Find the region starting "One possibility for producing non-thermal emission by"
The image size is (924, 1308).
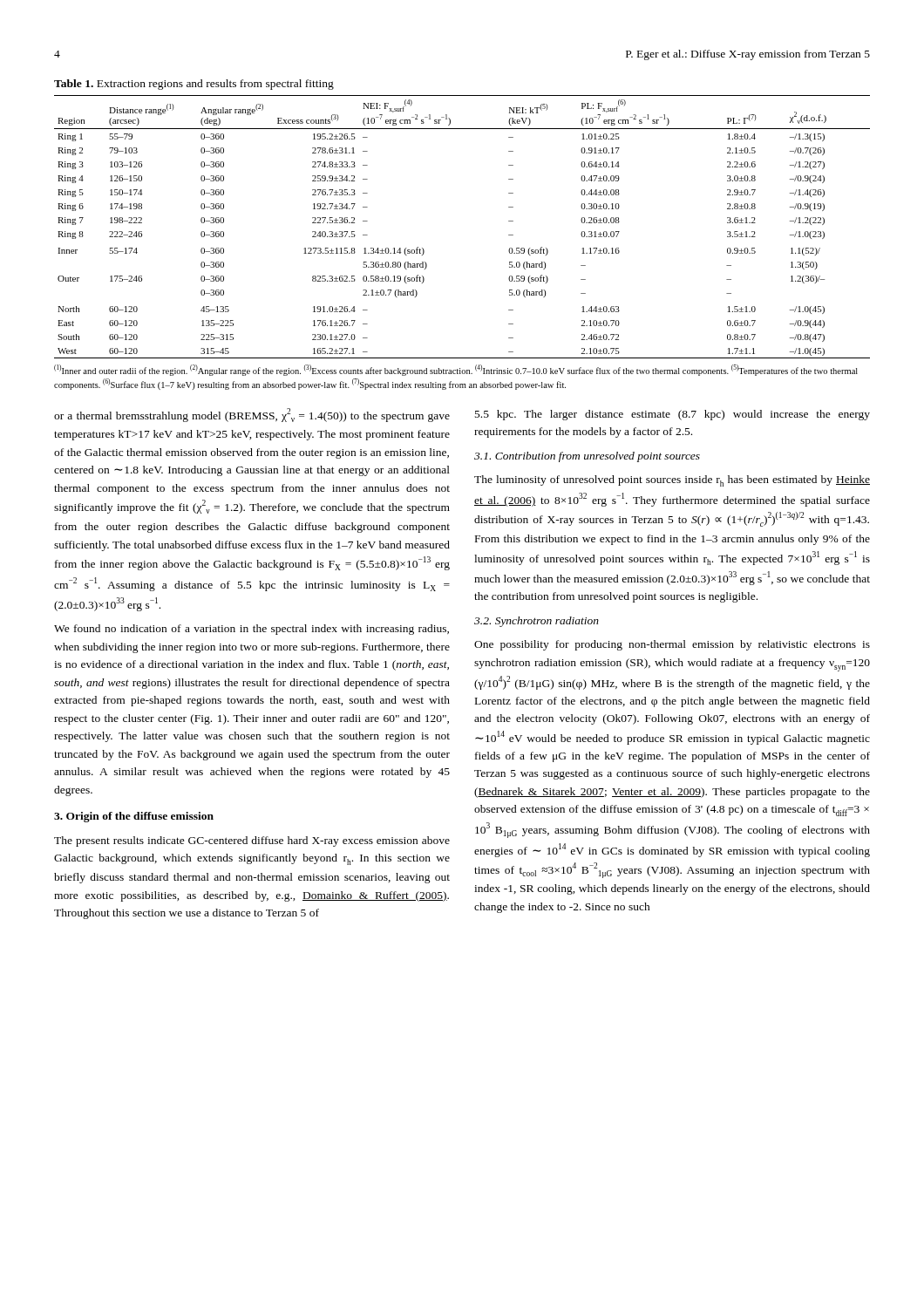[x=672, y=776]
